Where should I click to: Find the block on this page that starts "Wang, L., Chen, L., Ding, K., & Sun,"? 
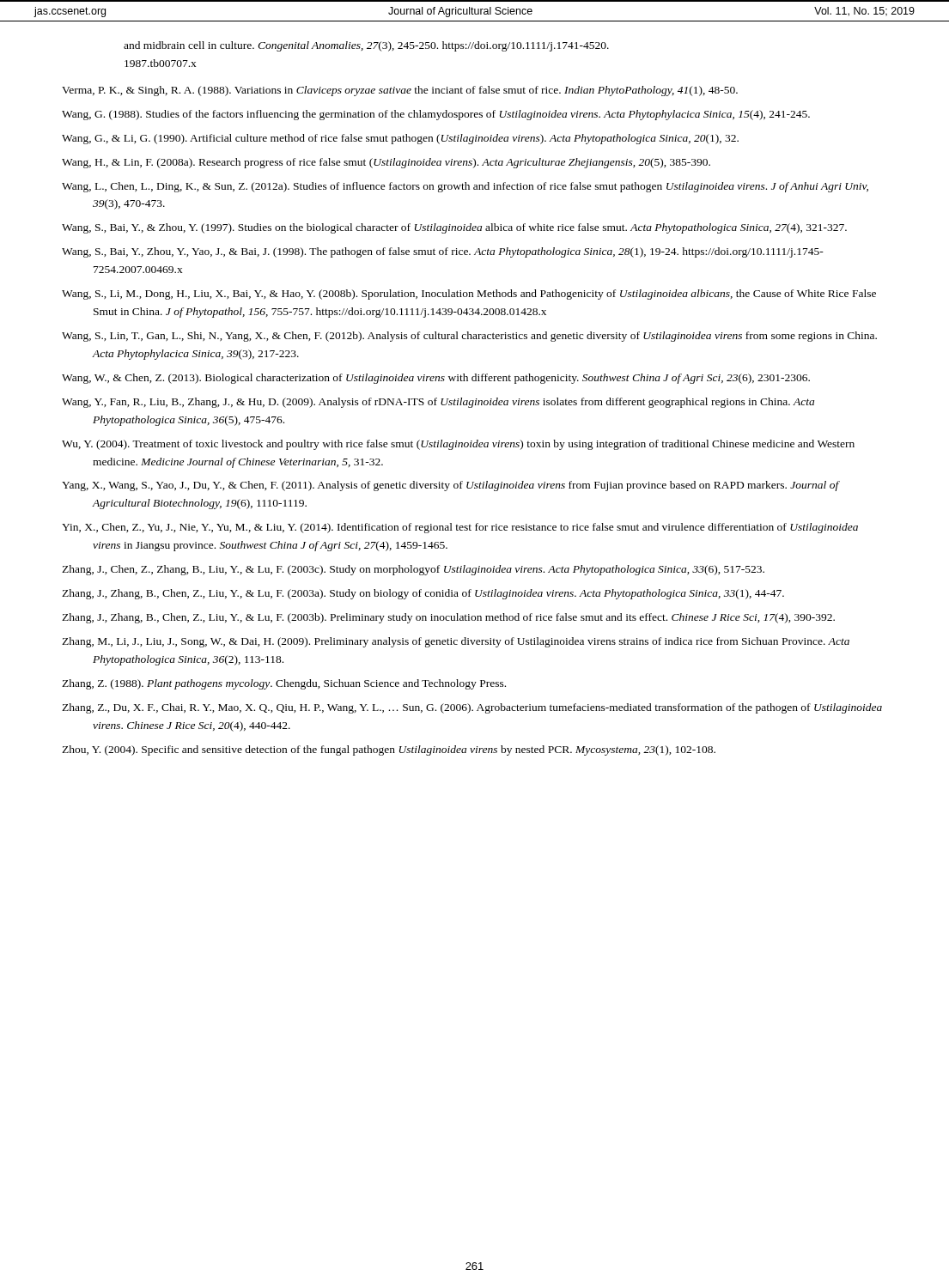[465, 194]
